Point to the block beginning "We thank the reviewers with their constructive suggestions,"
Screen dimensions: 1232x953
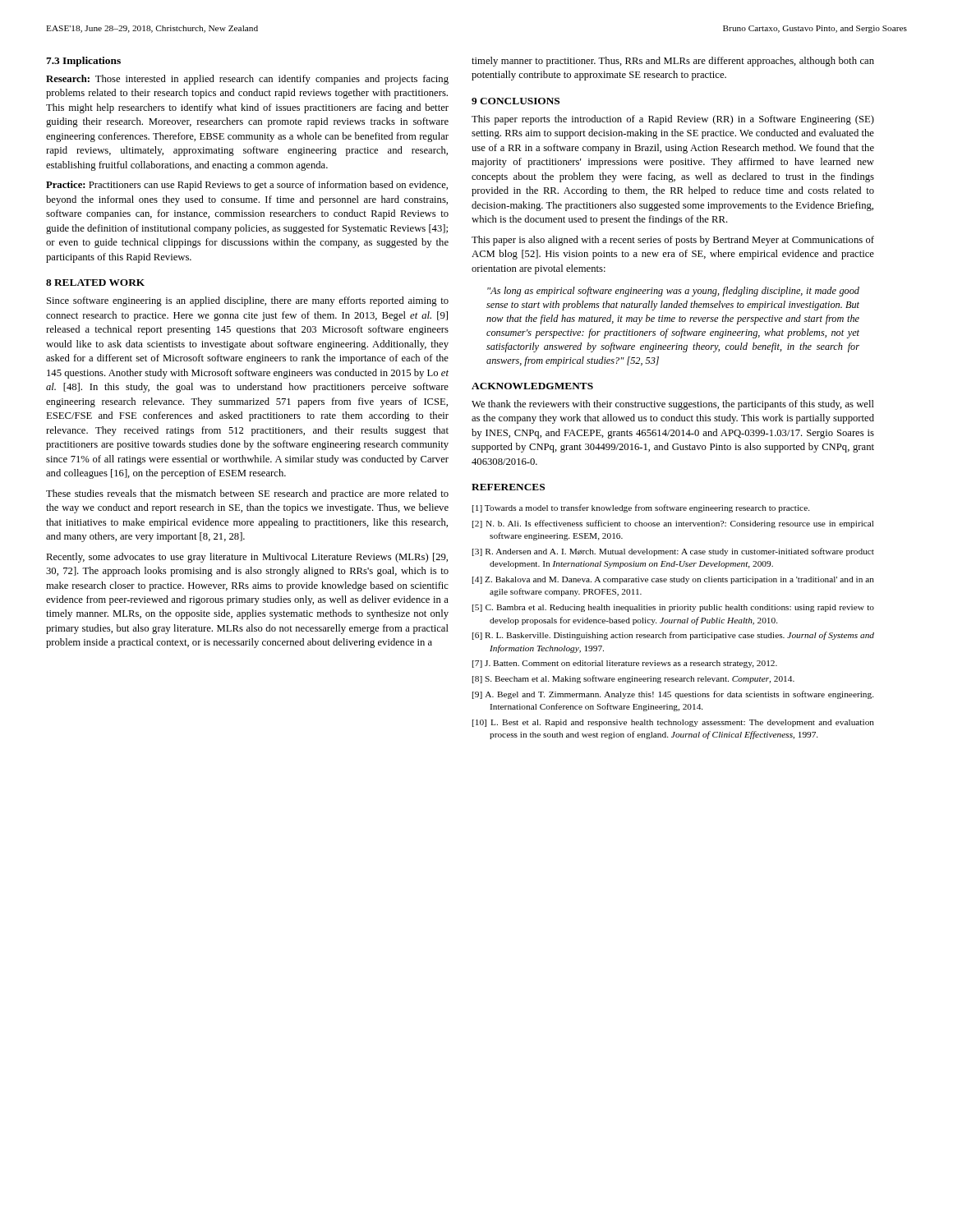point(673,433)
